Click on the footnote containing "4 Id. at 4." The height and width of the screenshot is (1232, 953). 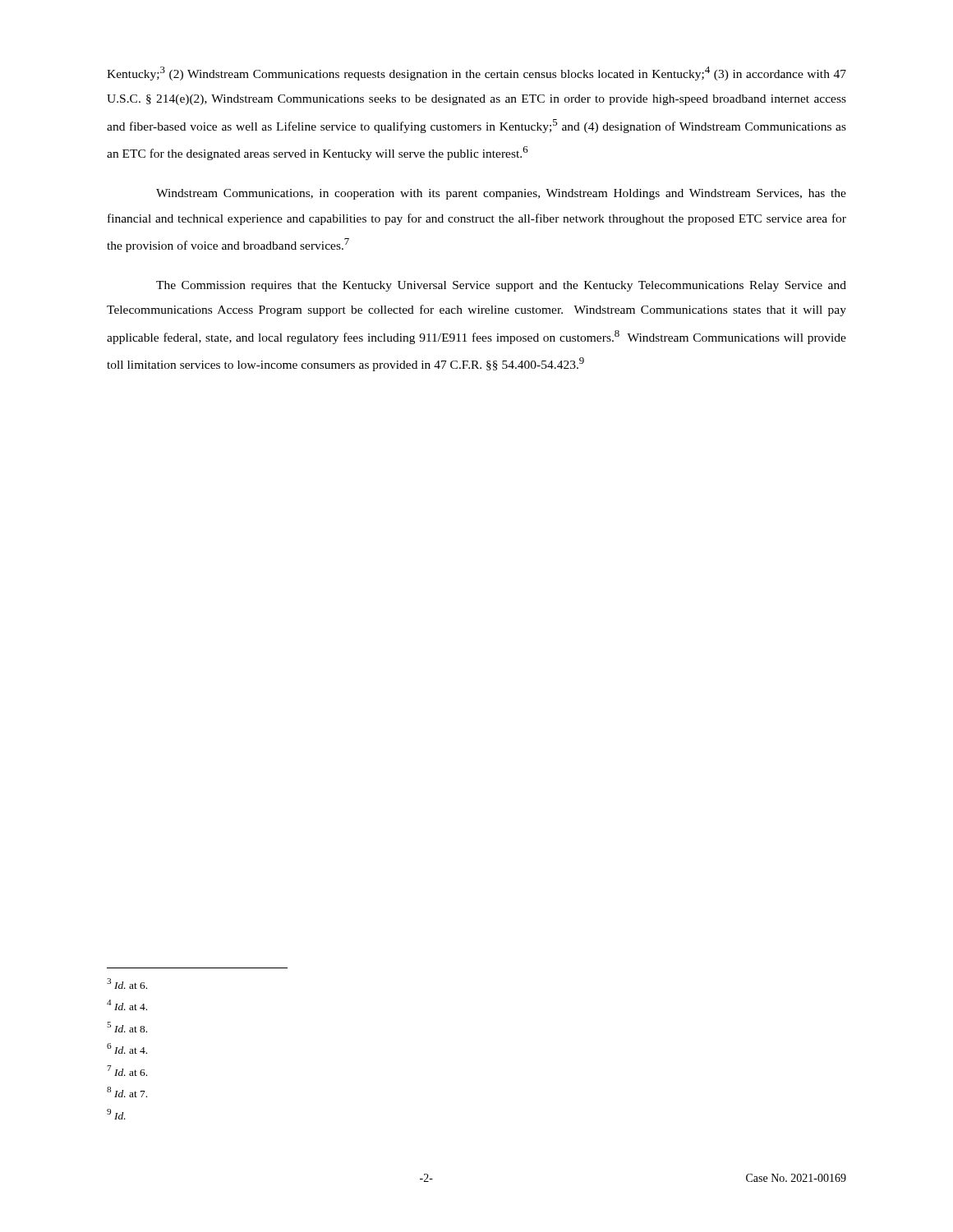[x=127, y=1005]
